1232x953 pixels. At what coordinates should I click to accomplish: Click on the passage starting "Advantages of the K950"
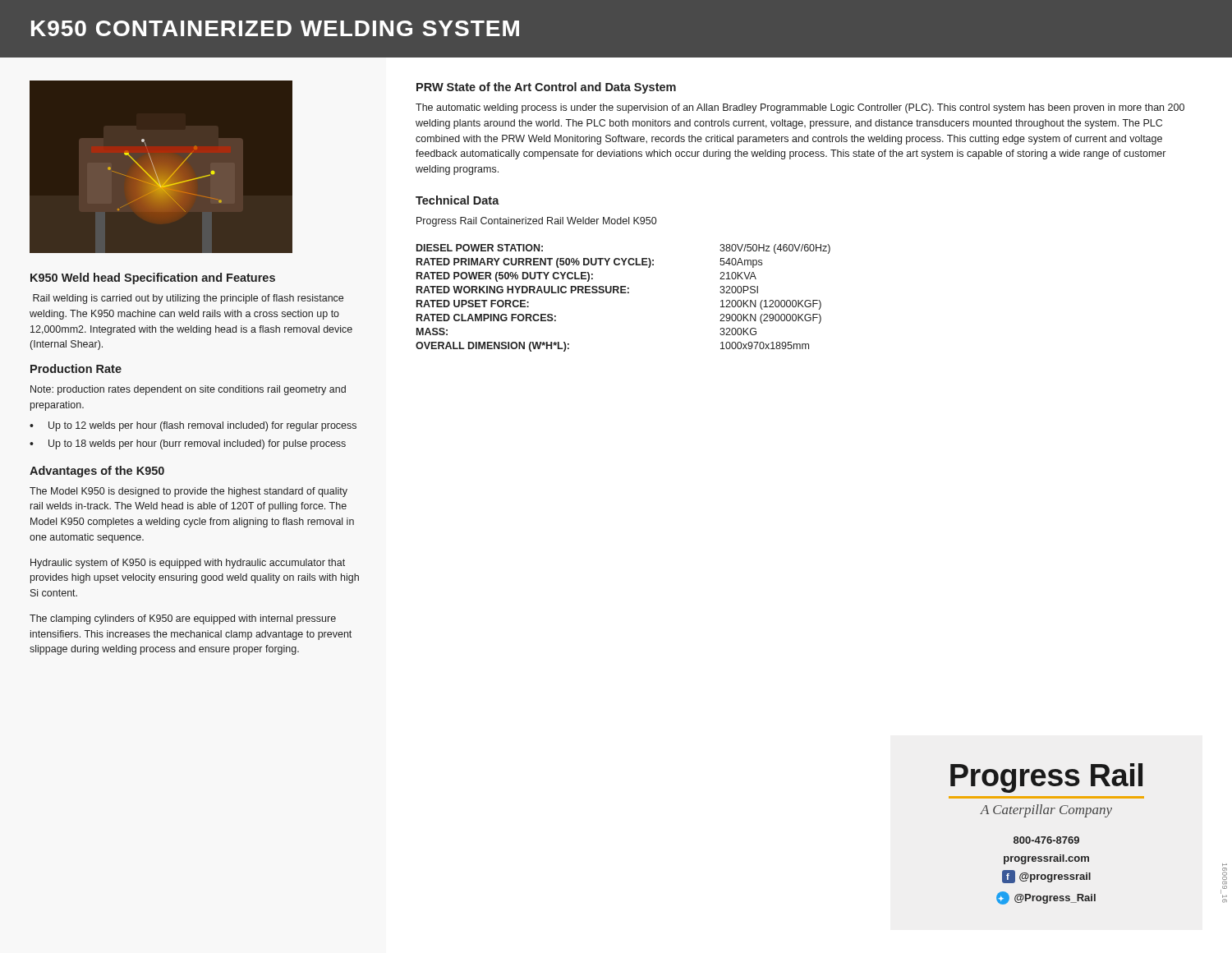pos(97,470)
